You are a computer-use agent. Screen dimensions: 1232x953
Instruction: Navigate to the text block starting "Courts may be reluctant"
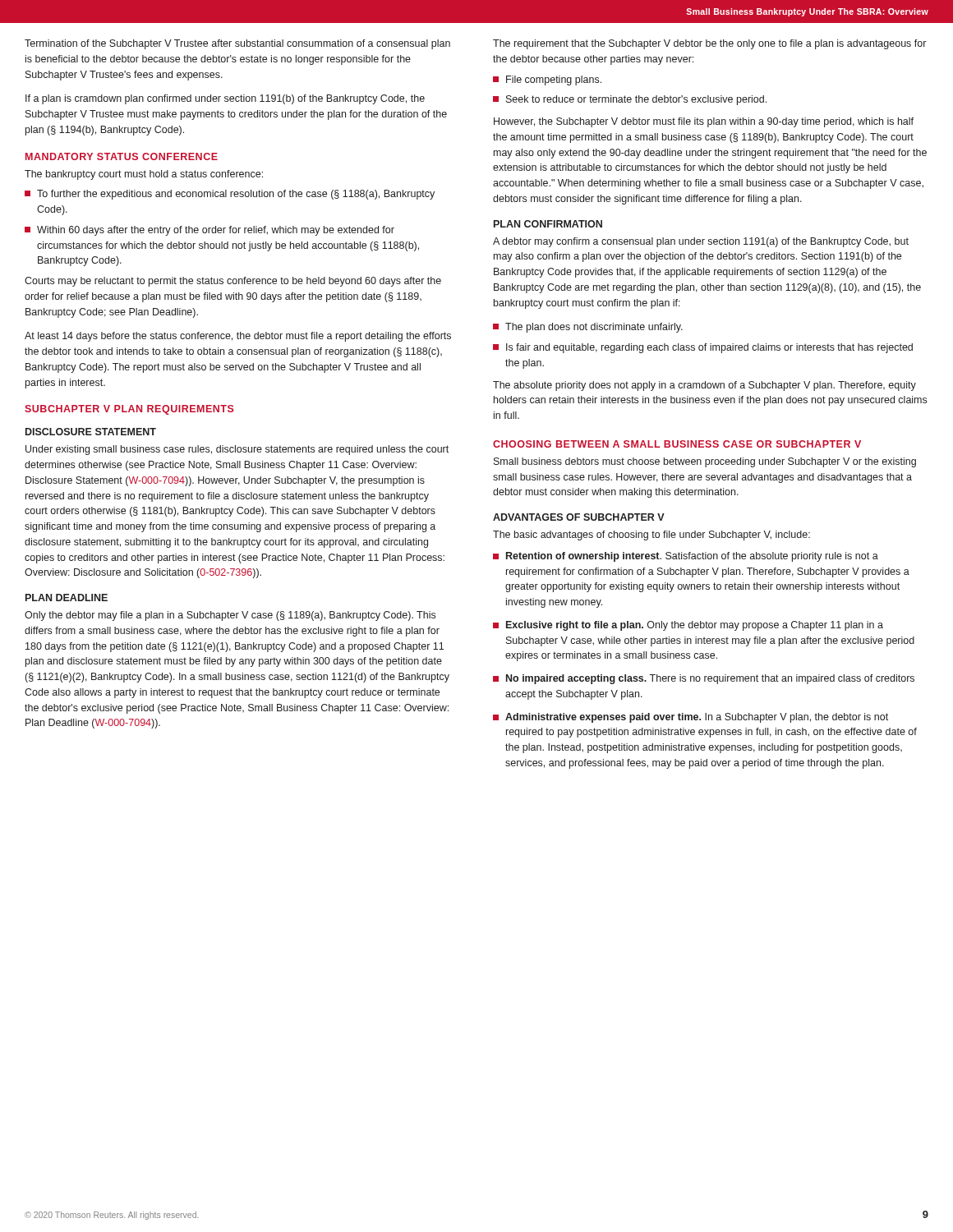(x=233, y=296)
